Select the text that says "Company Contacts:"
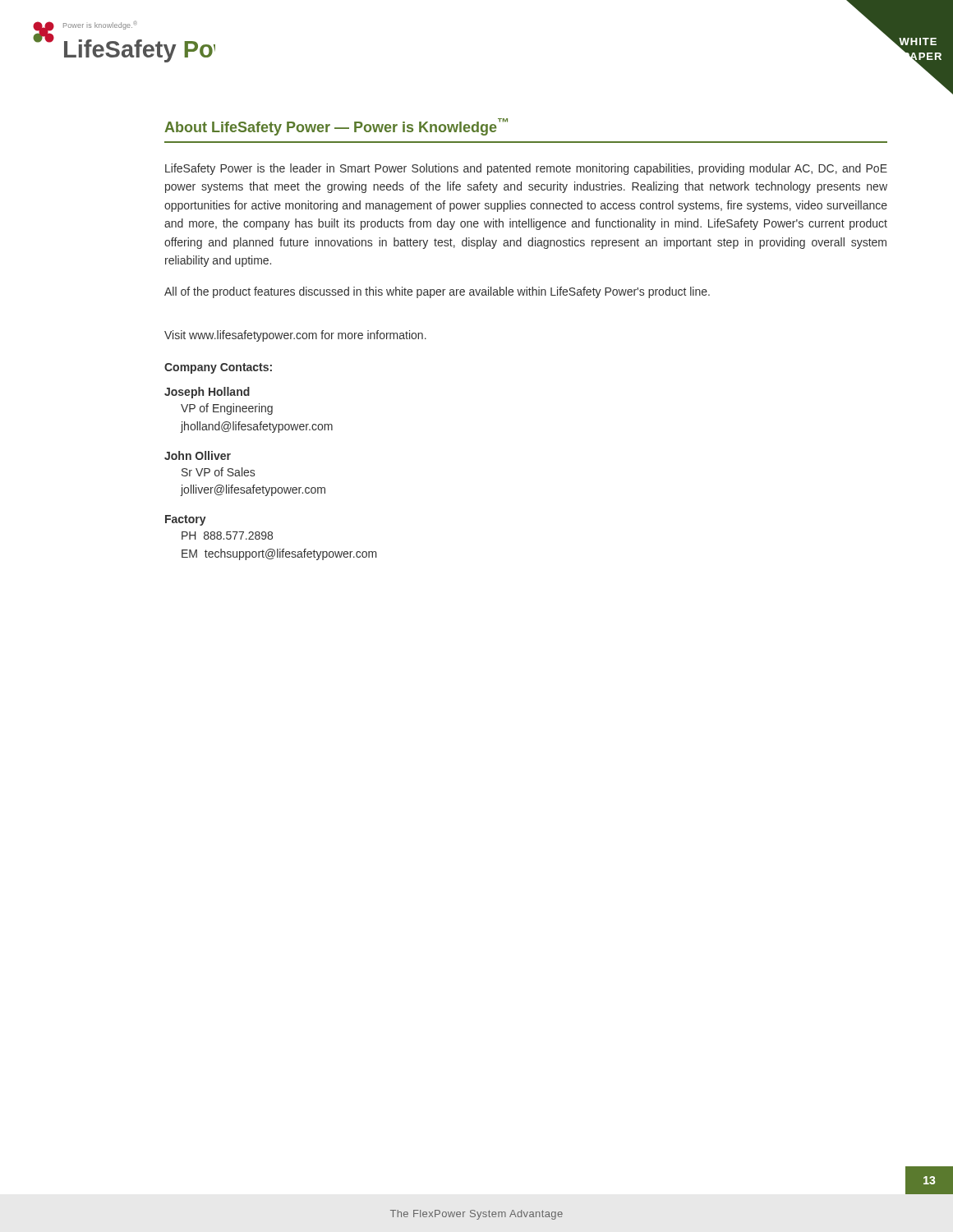953x1232 pixels. point(219,367)
